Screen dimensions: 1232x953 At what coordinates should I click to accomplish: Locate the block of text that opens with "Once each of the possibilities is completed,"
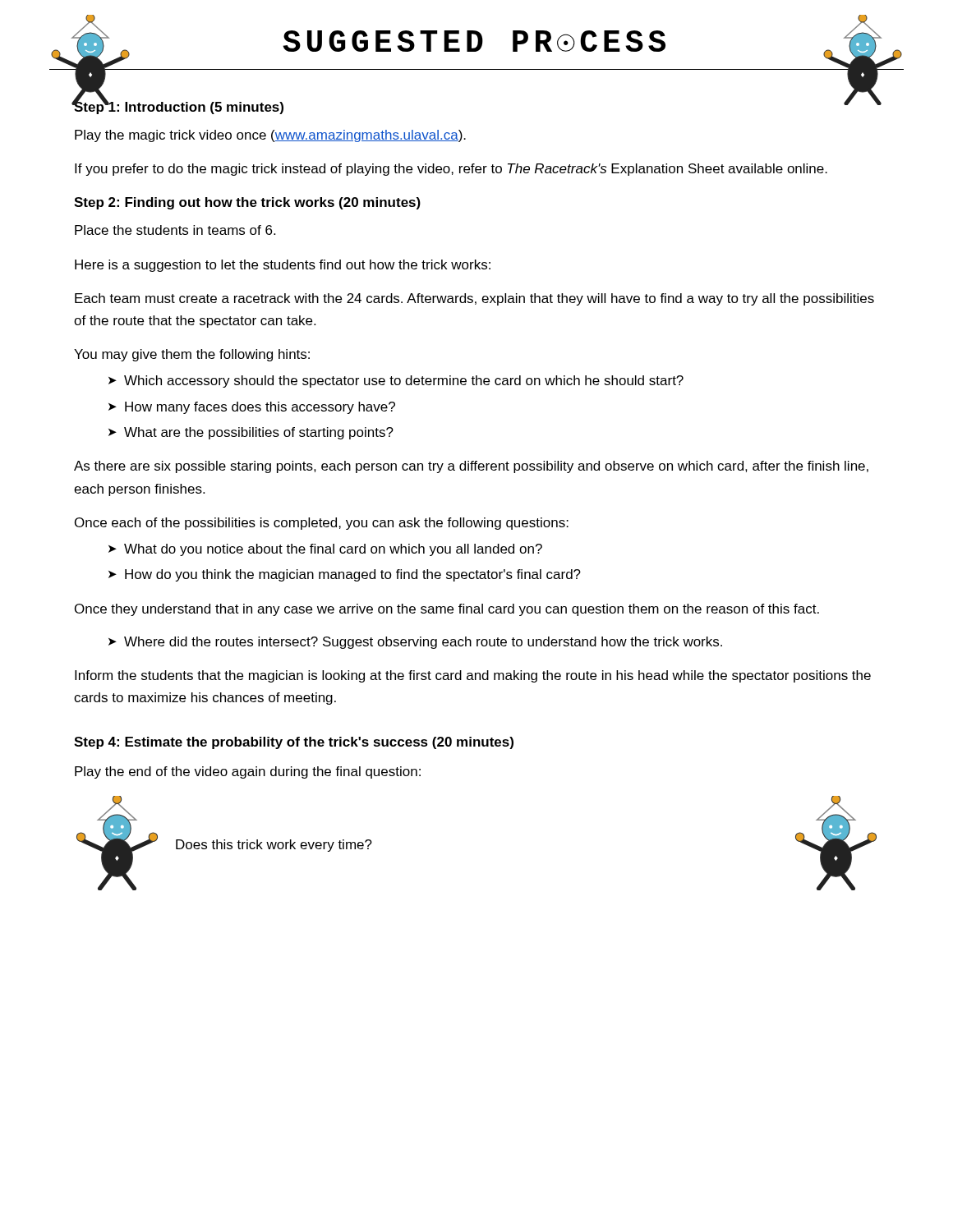[322, 523]
